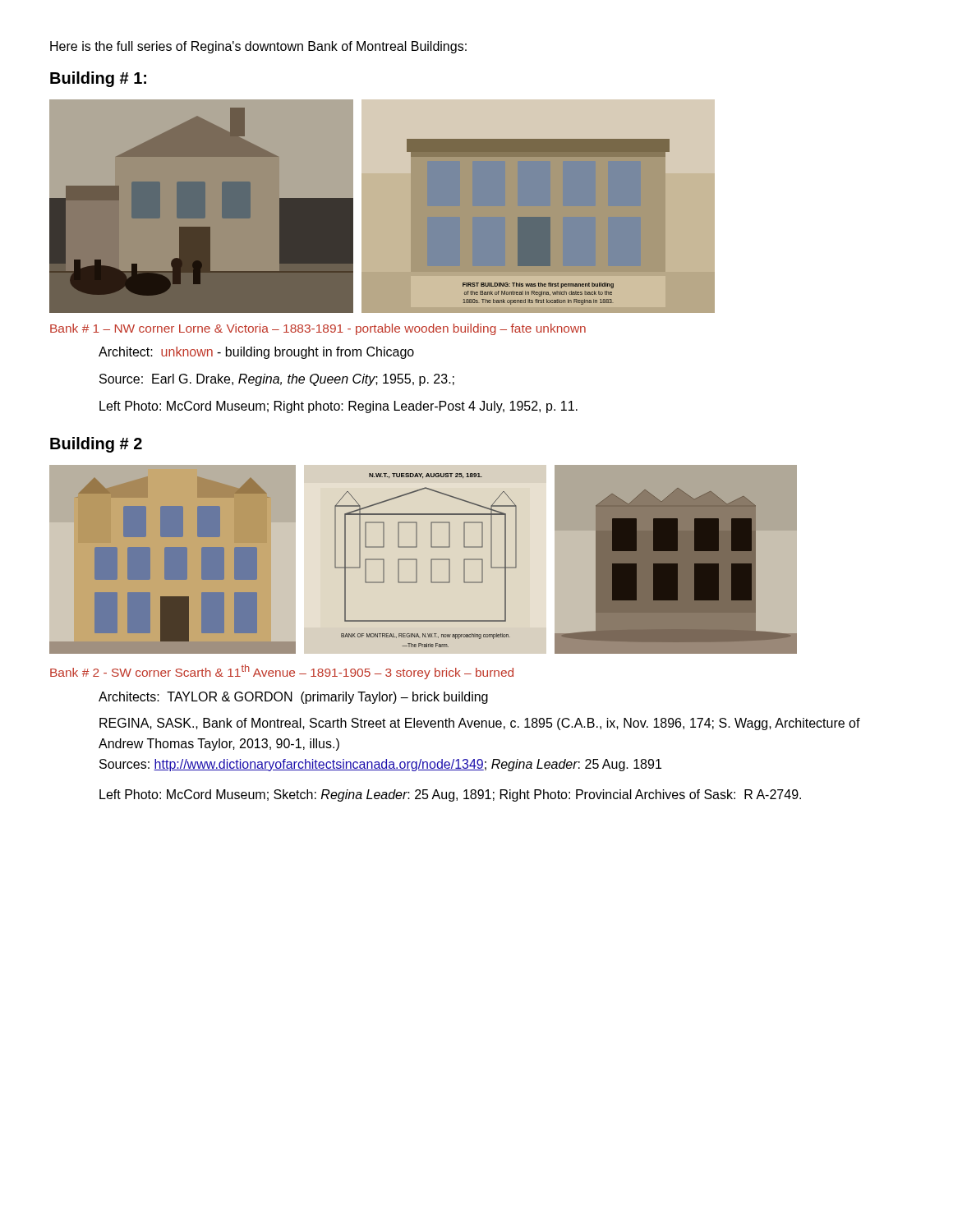Locate the caption with the text "Bank # 1 – NW corner Lorne &"
Screen dimensions: 1232x953
coord(318,328)
